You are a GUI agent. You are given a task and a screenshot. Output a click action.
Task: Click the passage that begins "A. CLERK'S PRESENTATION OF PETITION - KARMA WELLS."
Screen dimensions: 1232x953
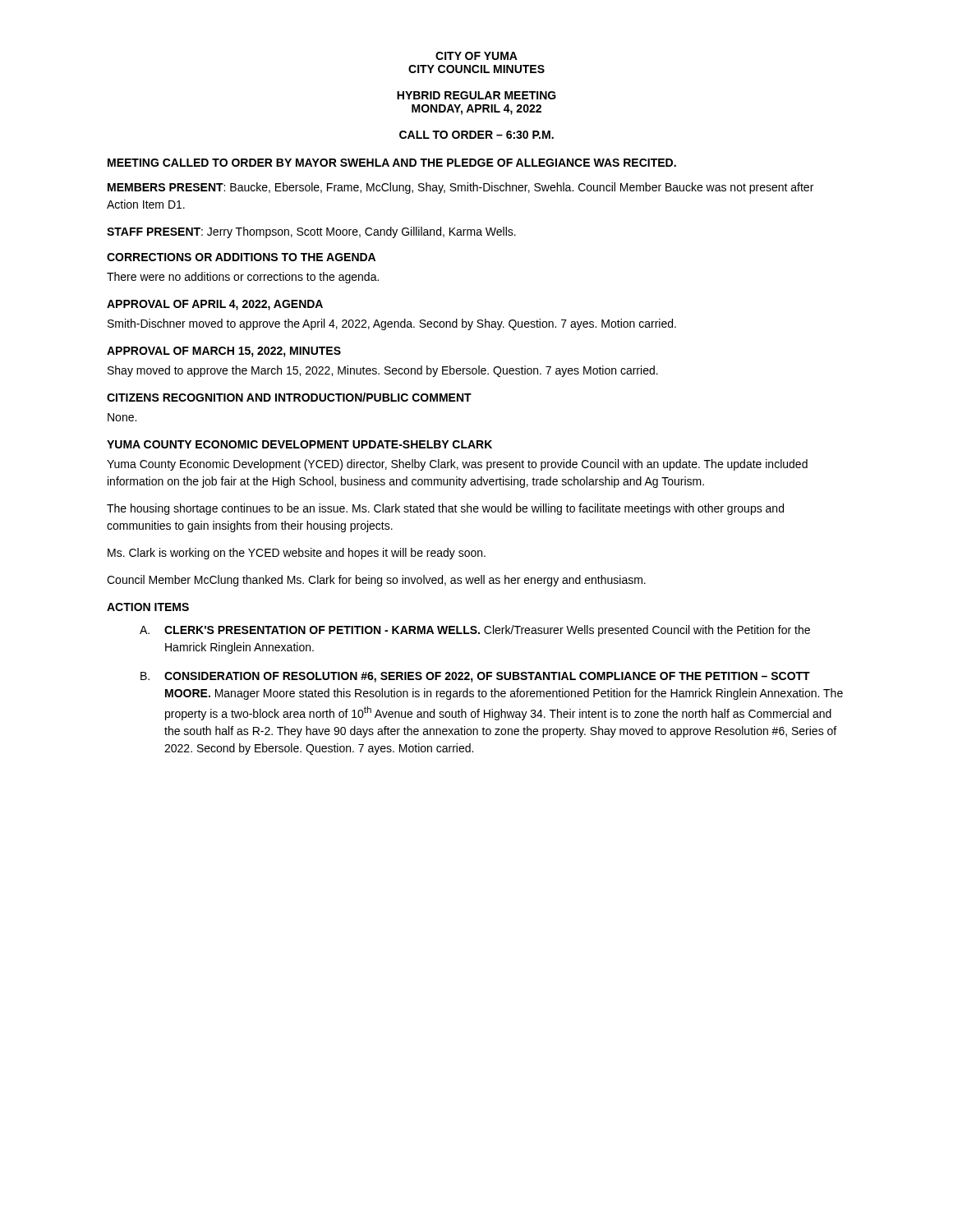point(493,639)
